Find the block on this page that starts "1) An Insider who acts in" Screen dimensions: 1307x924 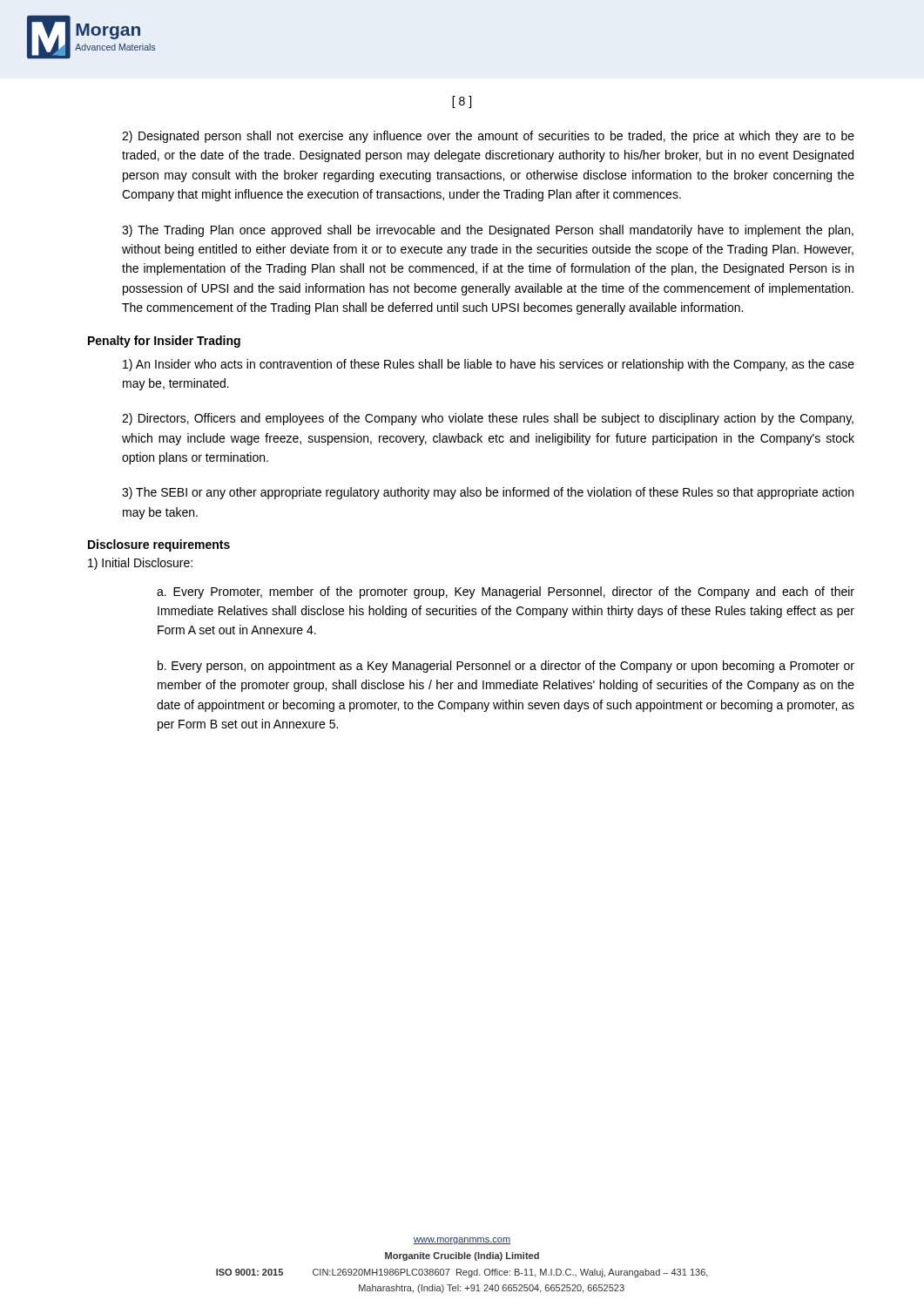(x=488, y=374)
